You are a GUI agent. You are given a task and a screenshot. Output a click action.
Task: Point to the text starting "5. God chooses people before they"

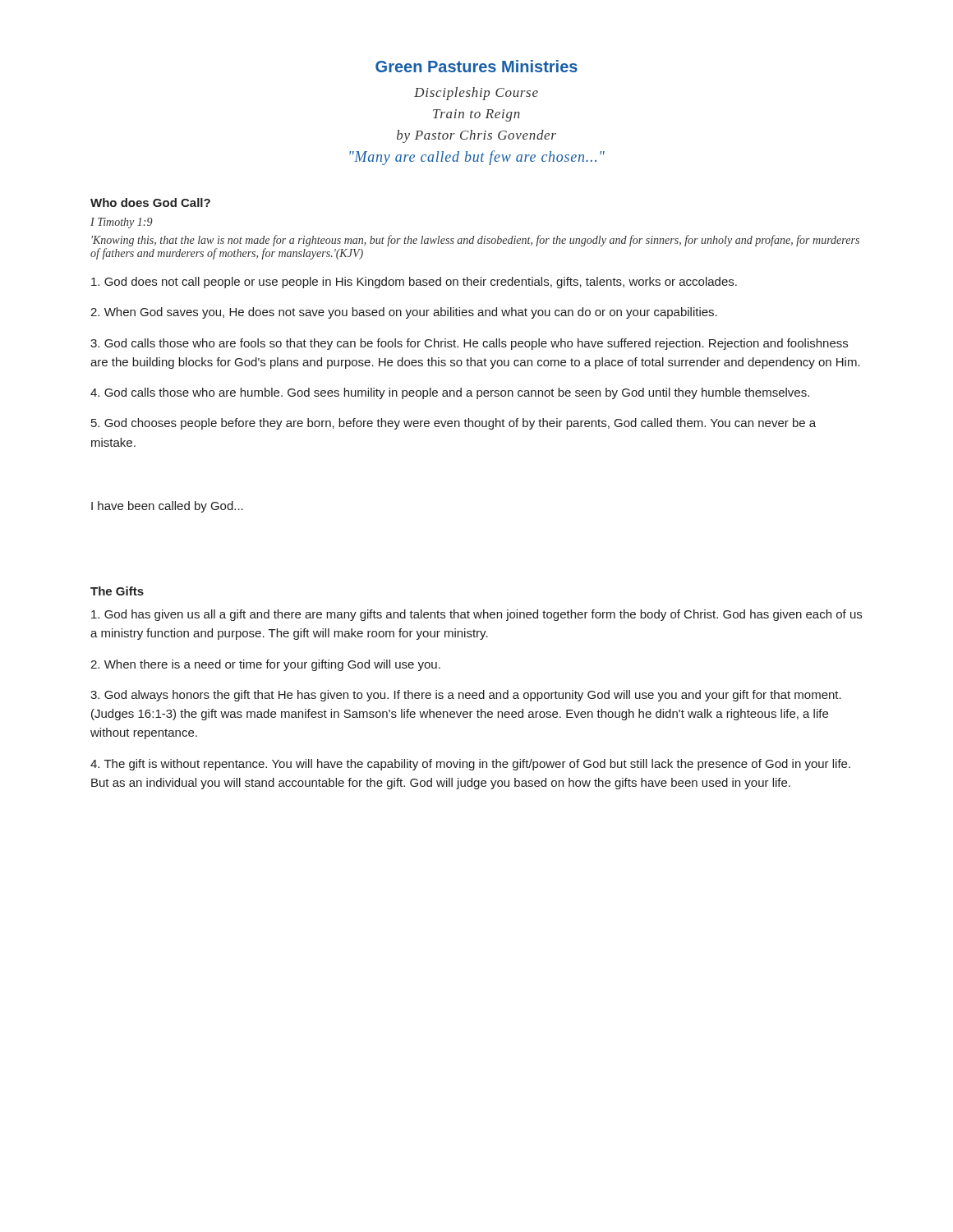point(453,432)
